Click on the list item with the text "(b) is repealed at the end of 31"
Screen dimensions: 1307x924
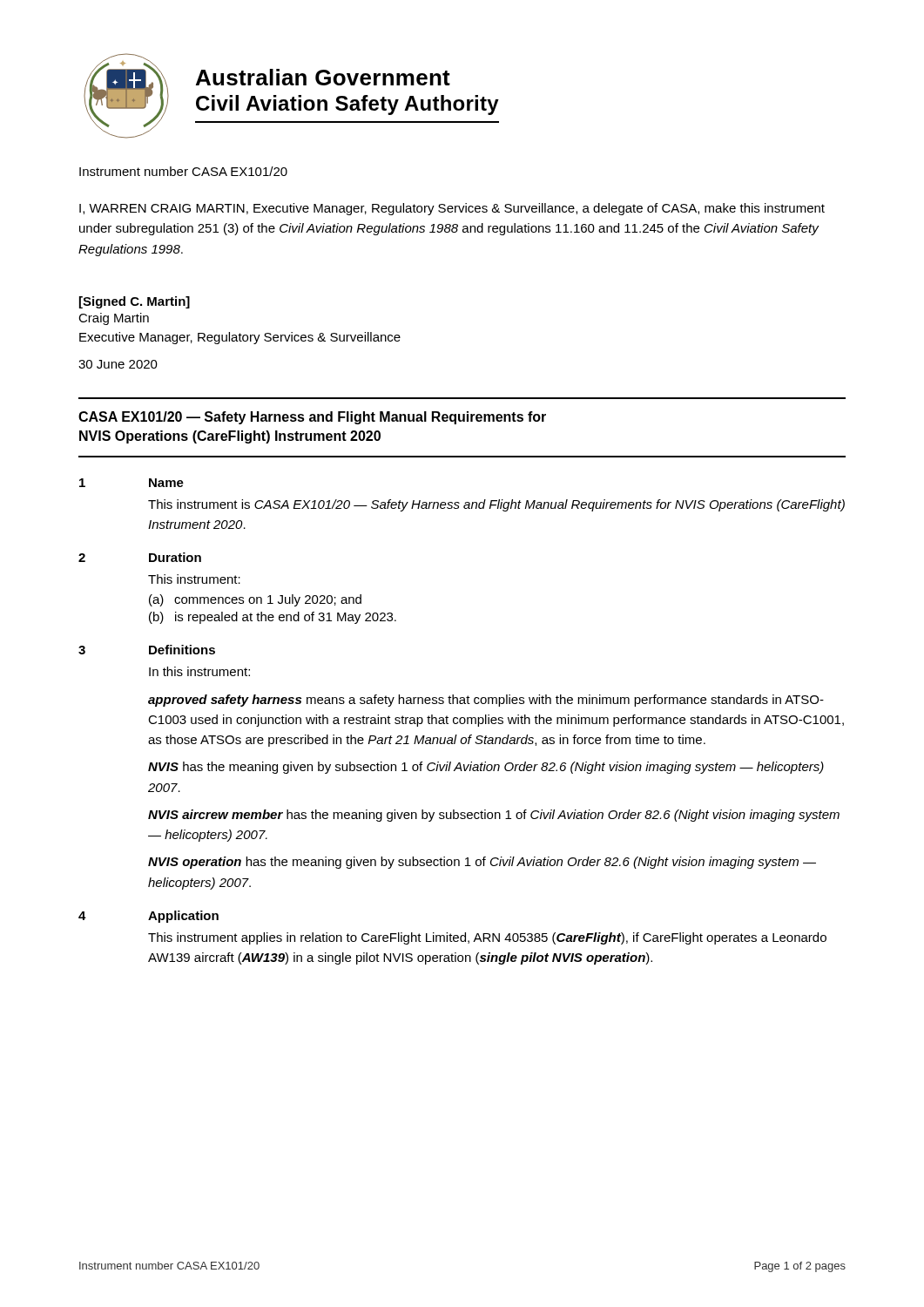(x=273, y=618)
